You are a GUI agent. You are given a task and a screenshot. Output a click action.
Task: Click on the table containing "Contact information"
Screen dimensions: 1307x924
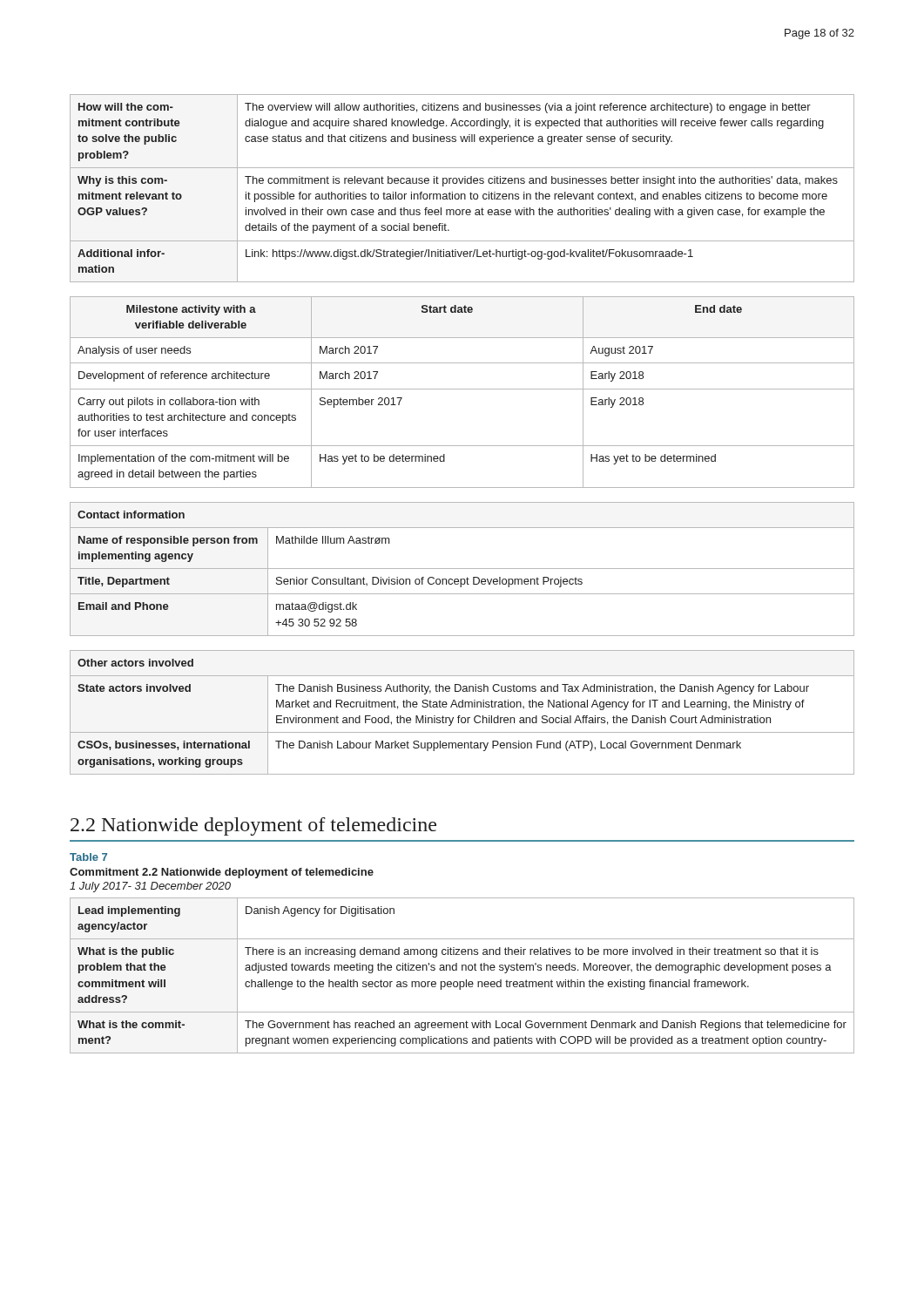point(462,569)
